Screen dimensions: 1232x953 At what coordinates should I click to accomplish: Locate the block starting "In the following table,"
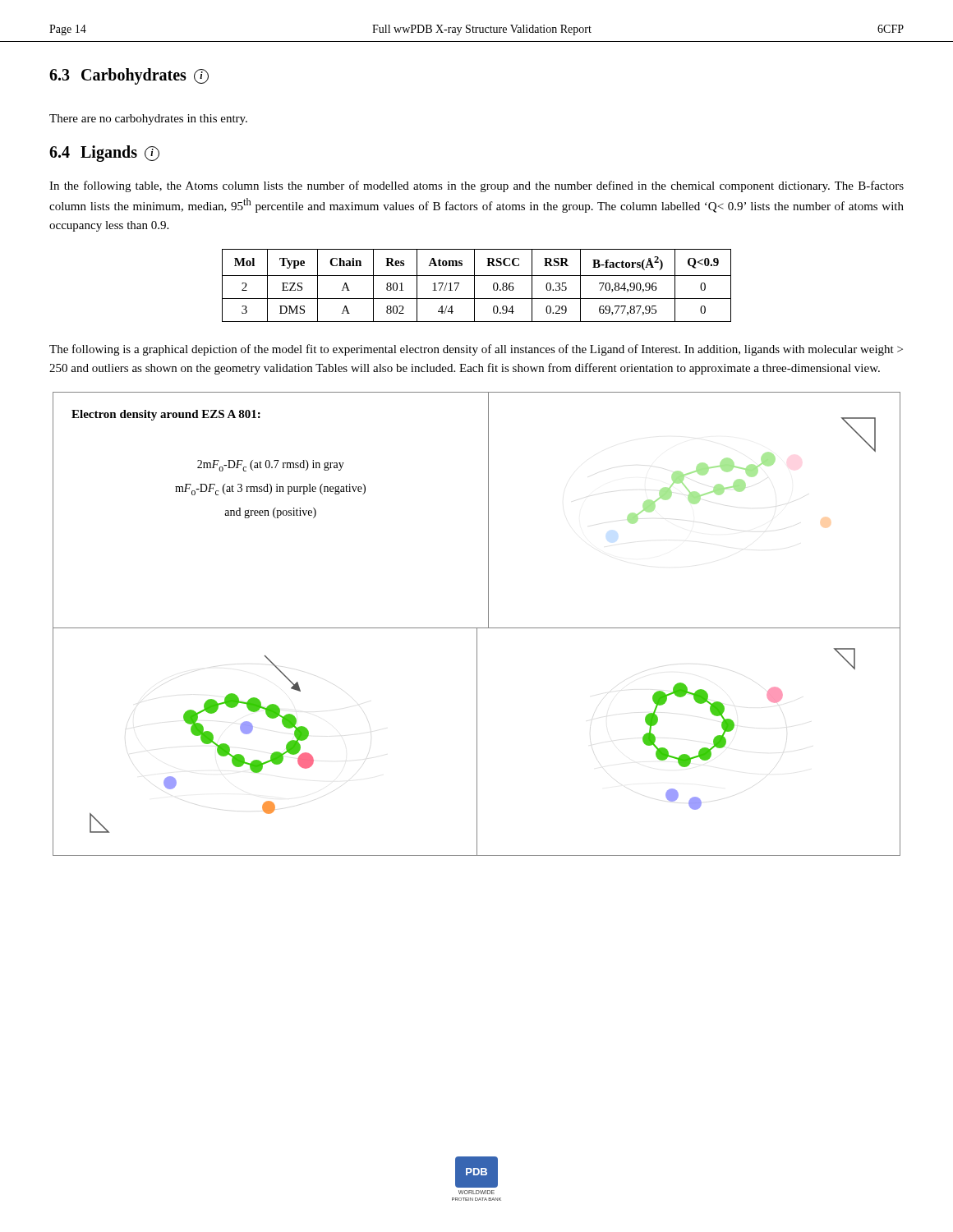(476, 205)
